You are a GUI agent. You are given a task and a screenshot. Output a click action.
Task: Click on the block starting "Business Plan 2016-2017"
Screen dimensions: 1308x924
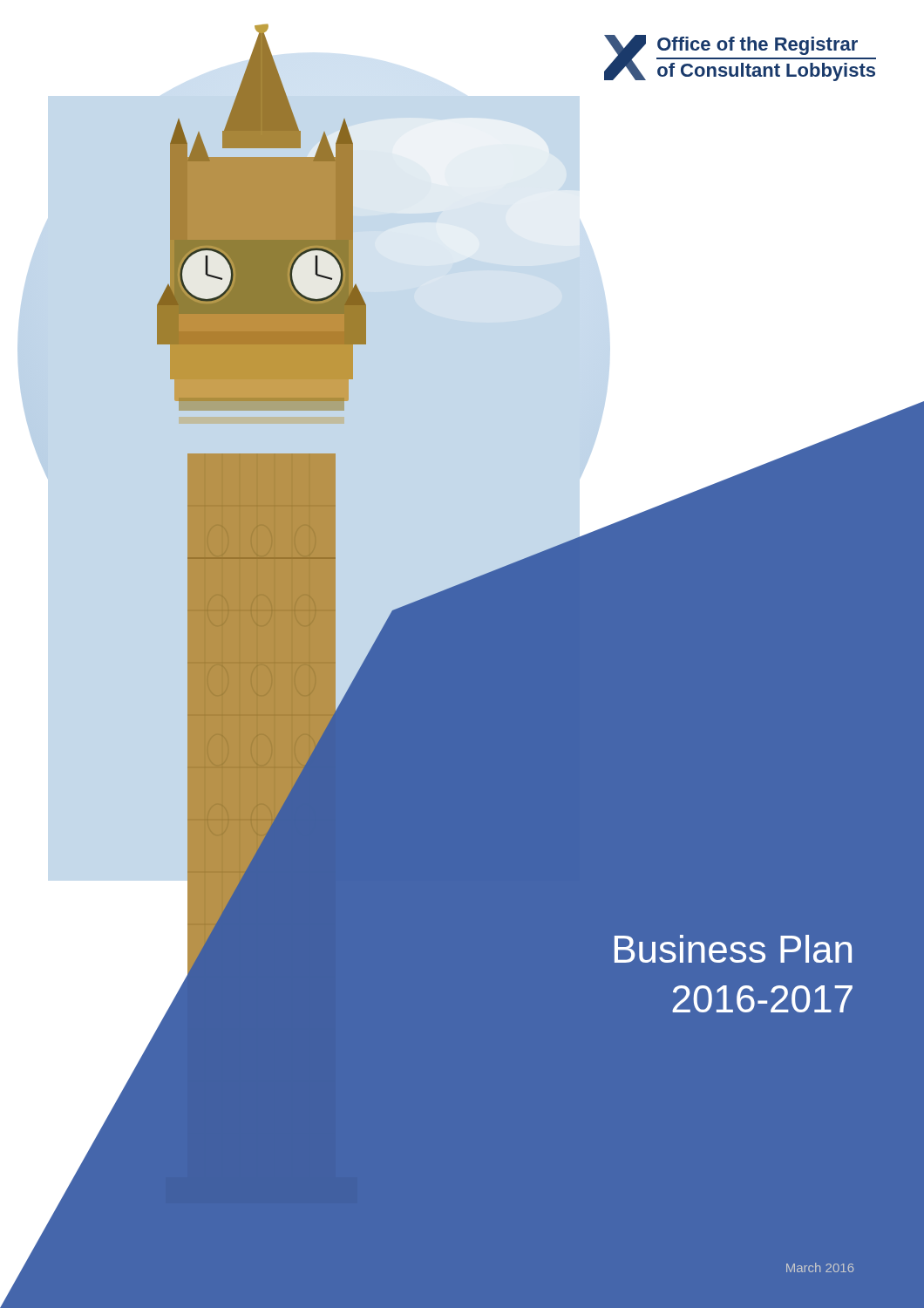click(733, 974)
